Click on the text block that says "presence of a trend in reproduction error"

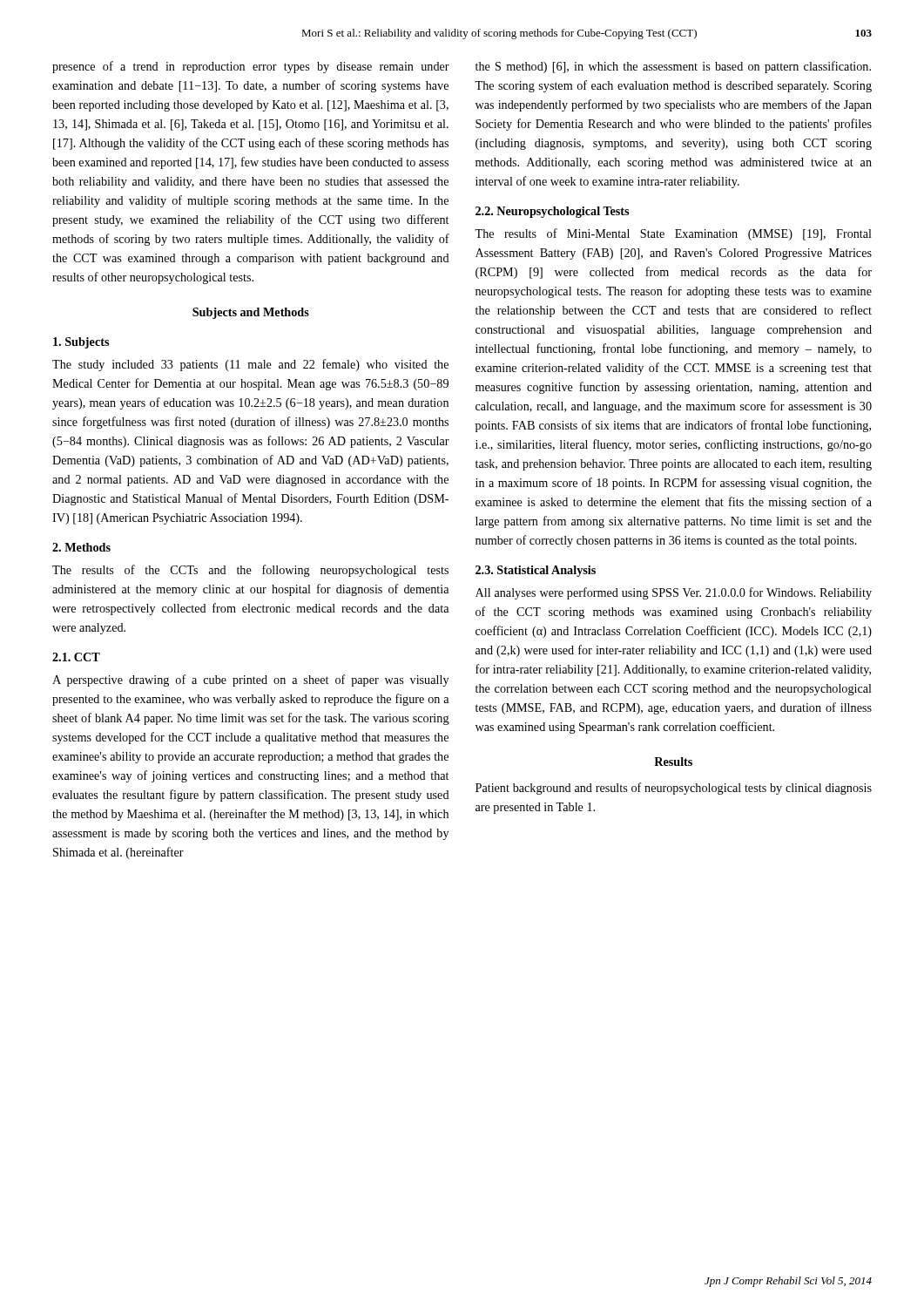(x=251, y=172)
